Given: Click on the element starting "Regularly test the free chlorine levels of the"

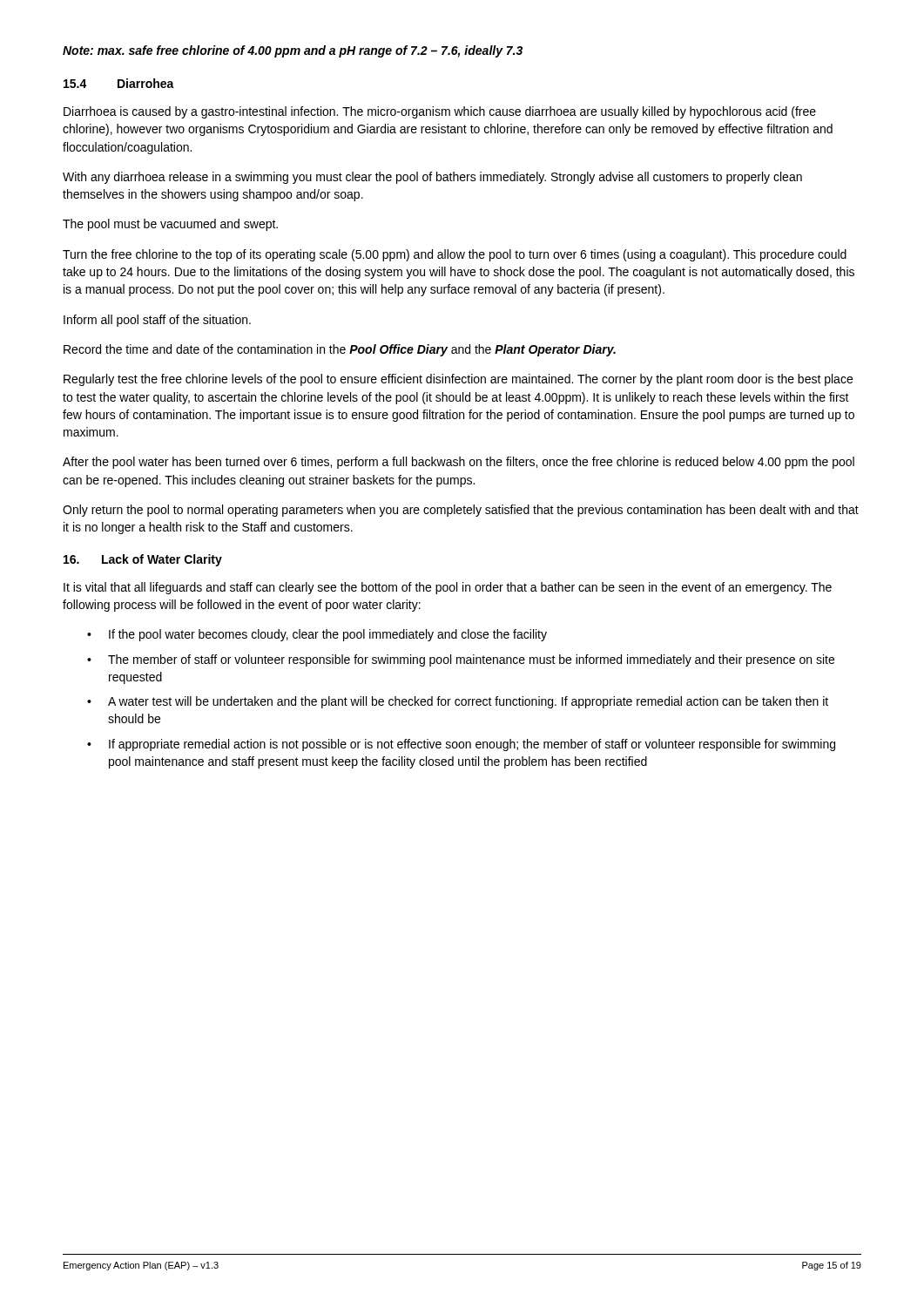Looking at the screenshot, I should 459,406.
